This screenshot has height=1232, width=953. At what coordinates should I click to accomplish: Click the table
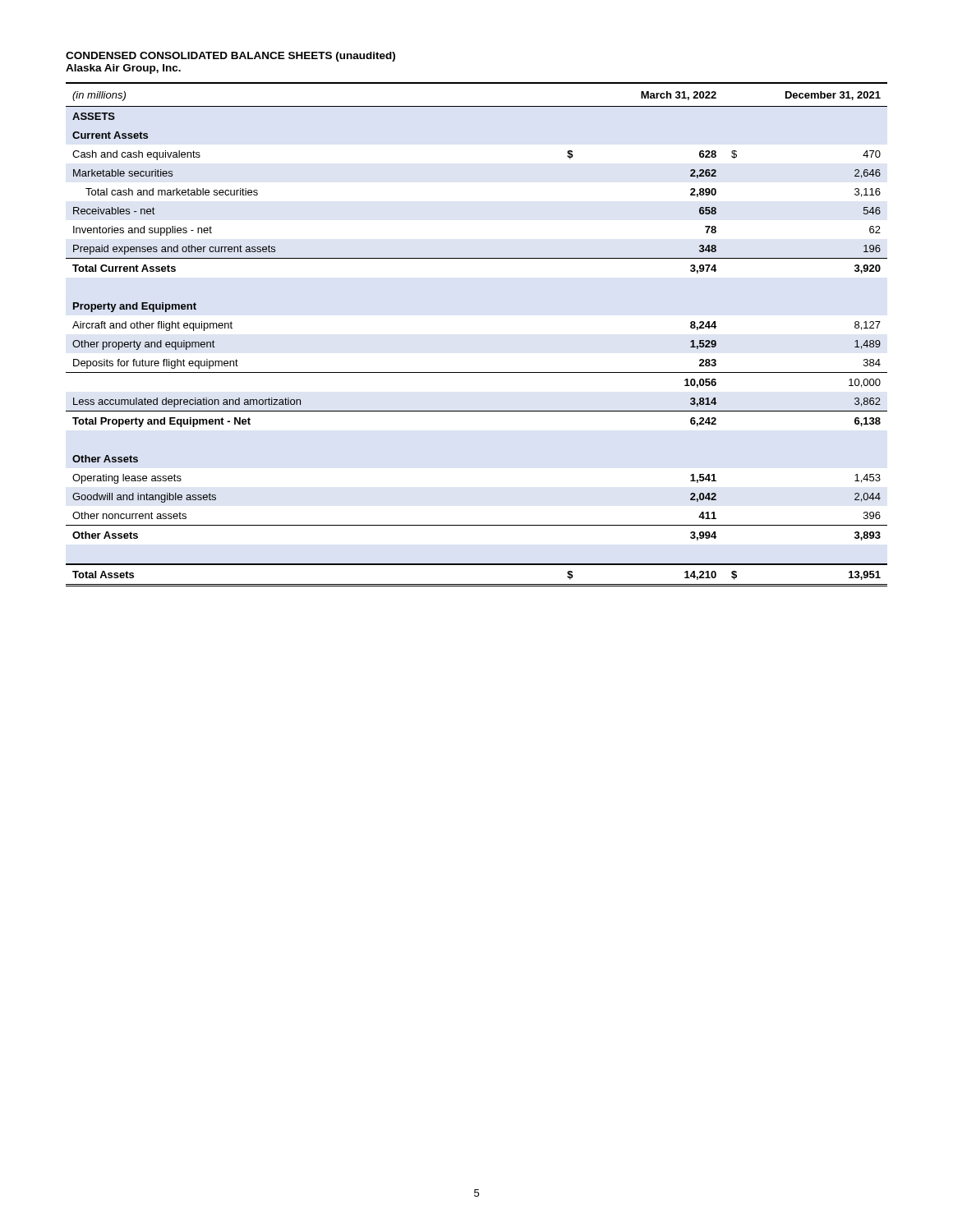476,334
